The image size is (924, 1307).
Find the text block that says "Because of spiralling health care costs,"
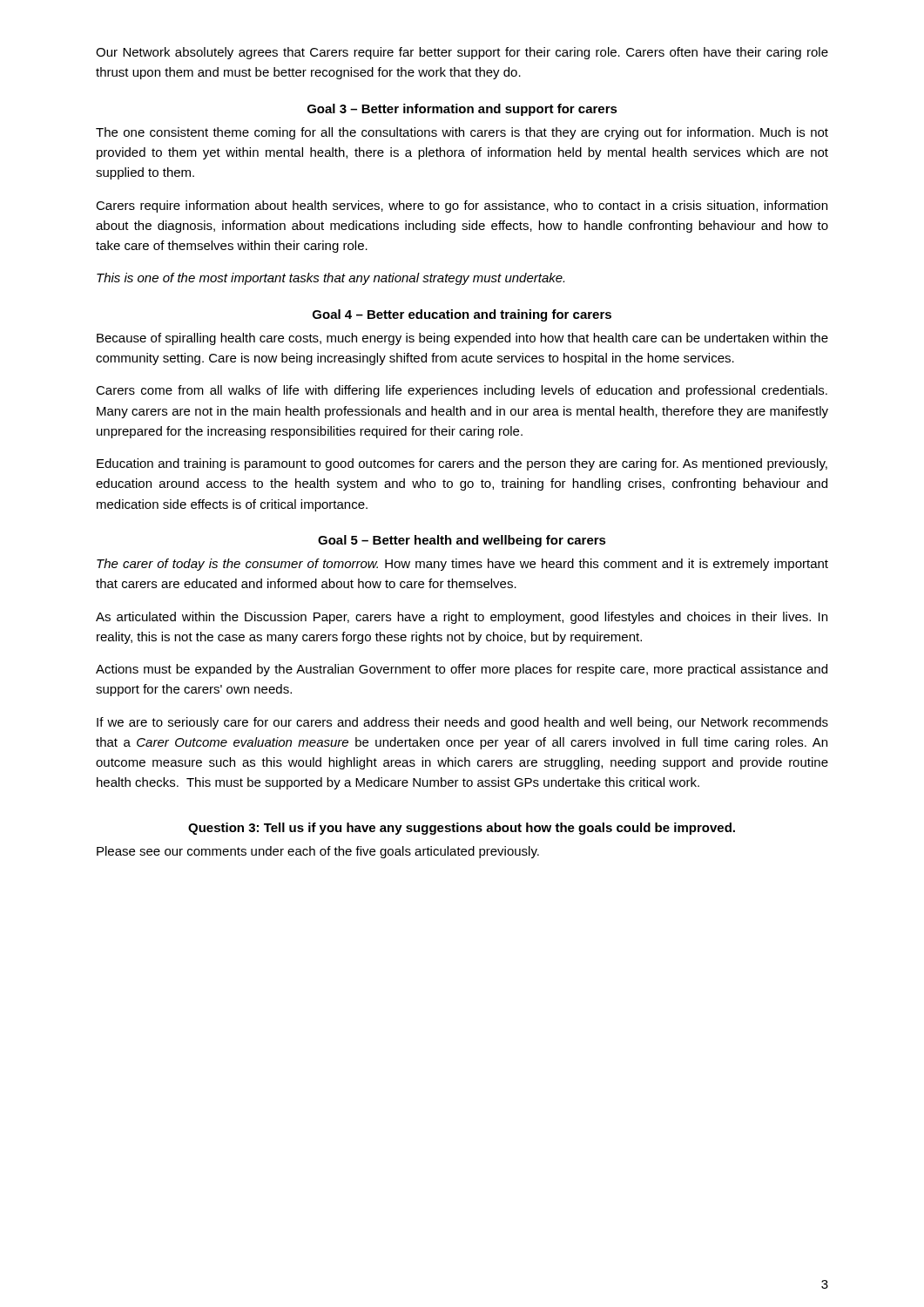click(x=462, y=348)
